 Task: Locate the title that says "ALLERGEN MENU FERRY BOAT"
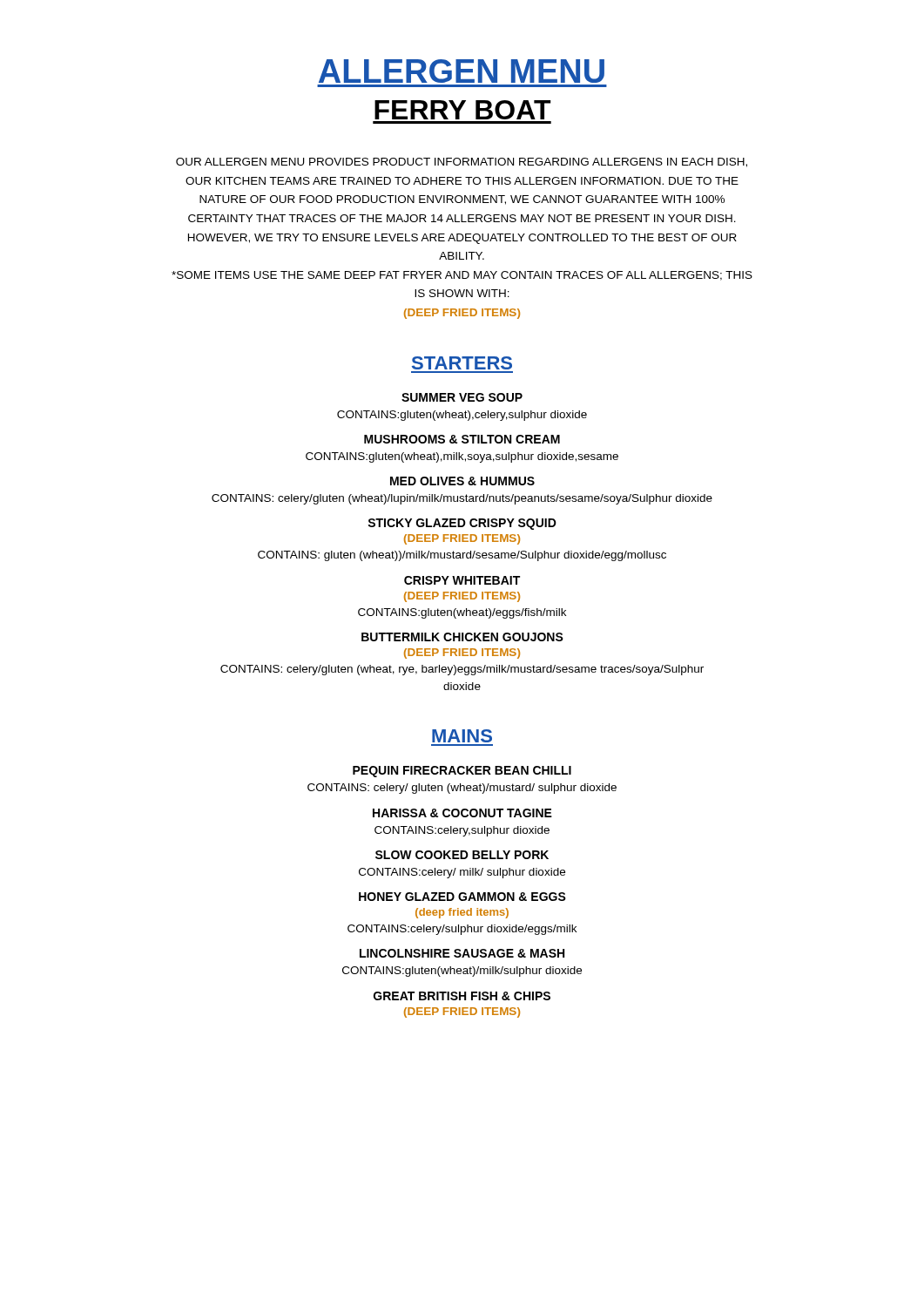pyautogui.click(x=462, y=90)
